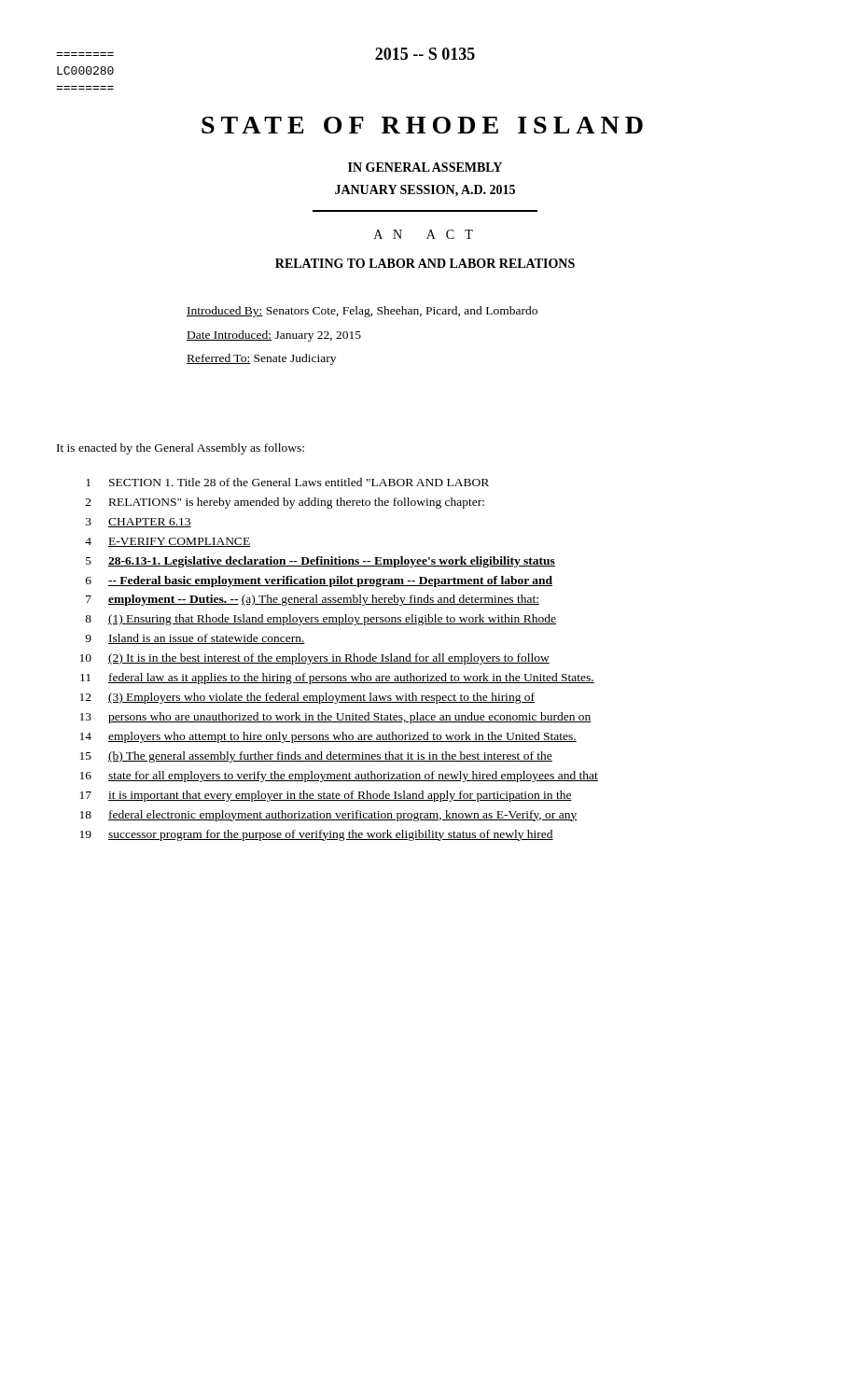Select the text block that says "It is enacted"

click(x=181, y=449)
